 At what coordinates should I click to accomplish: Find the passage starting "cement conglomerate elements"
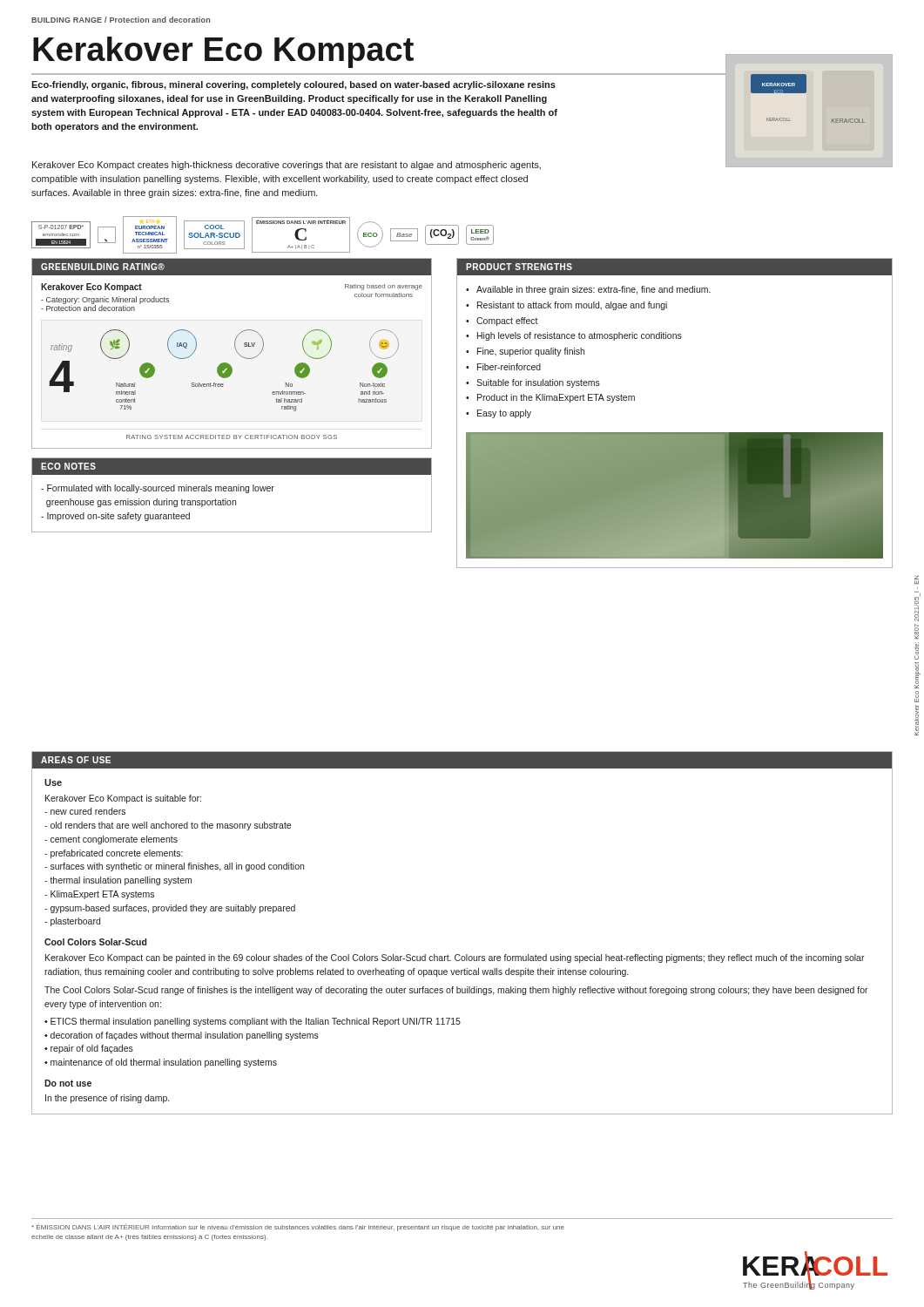click(x=111, y=839)
